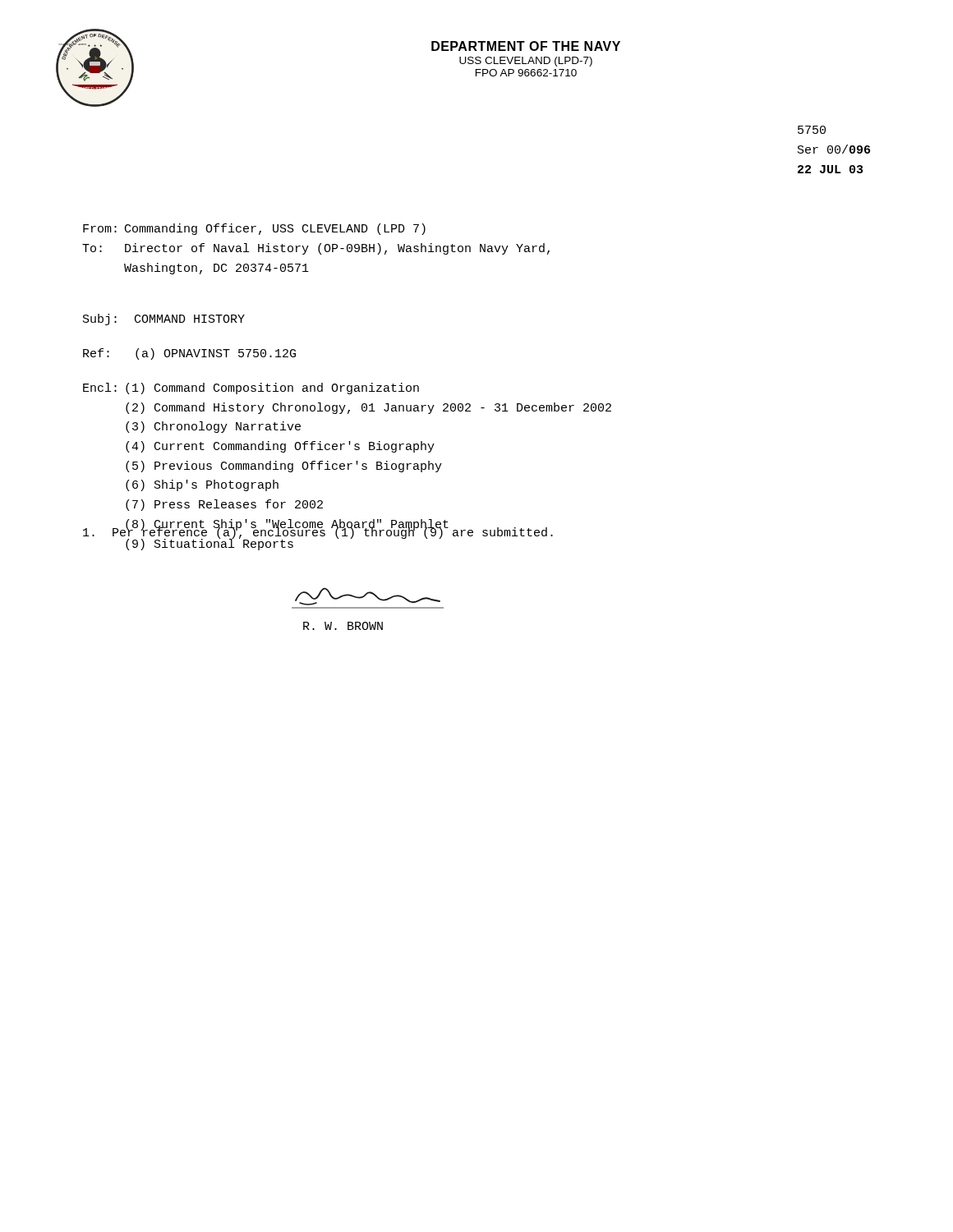The width and height of the screenshot is (953, 1232).
Task: Click on the region starting "Ref: (a) OPNAVINST 5750.12G"
Action: [x=189, y=354]
